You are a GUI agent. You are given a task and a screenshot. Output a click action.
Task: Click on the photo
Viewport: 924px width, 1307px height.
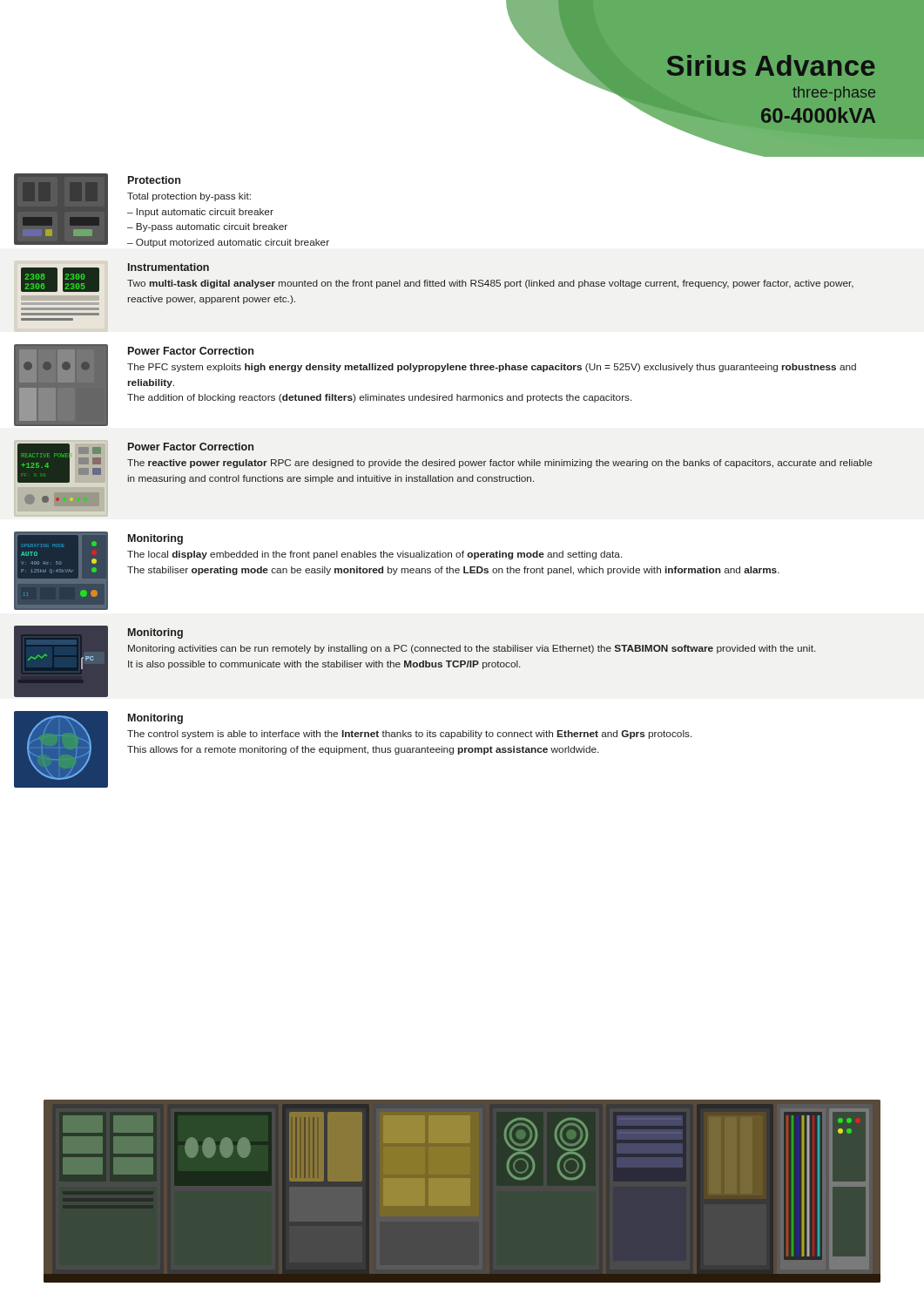tap(462, 1191)
